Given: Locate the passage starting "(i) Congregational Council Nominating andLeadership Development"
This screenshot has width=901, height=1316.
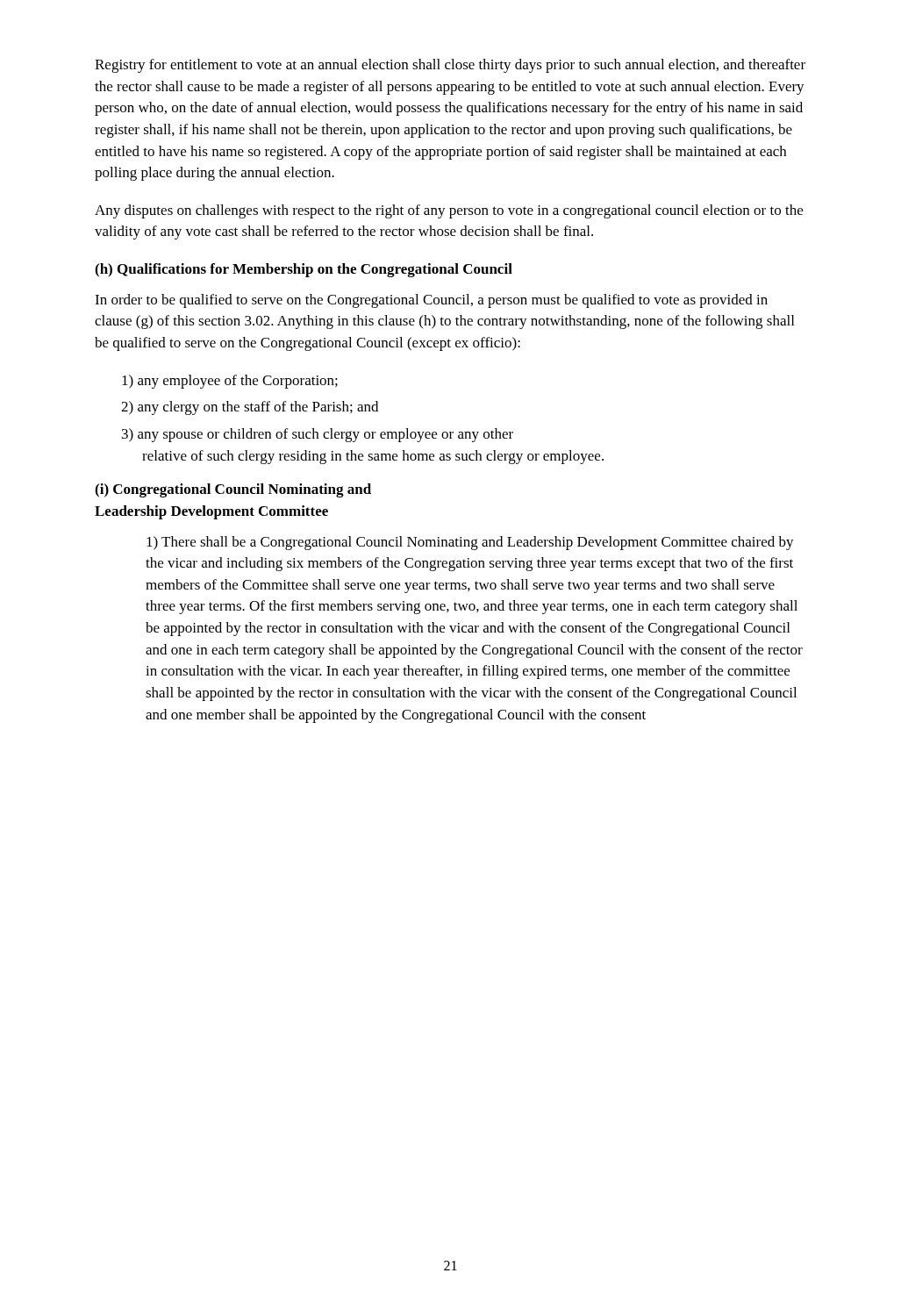Looking at the screenshot, I should tap(233, 500).
